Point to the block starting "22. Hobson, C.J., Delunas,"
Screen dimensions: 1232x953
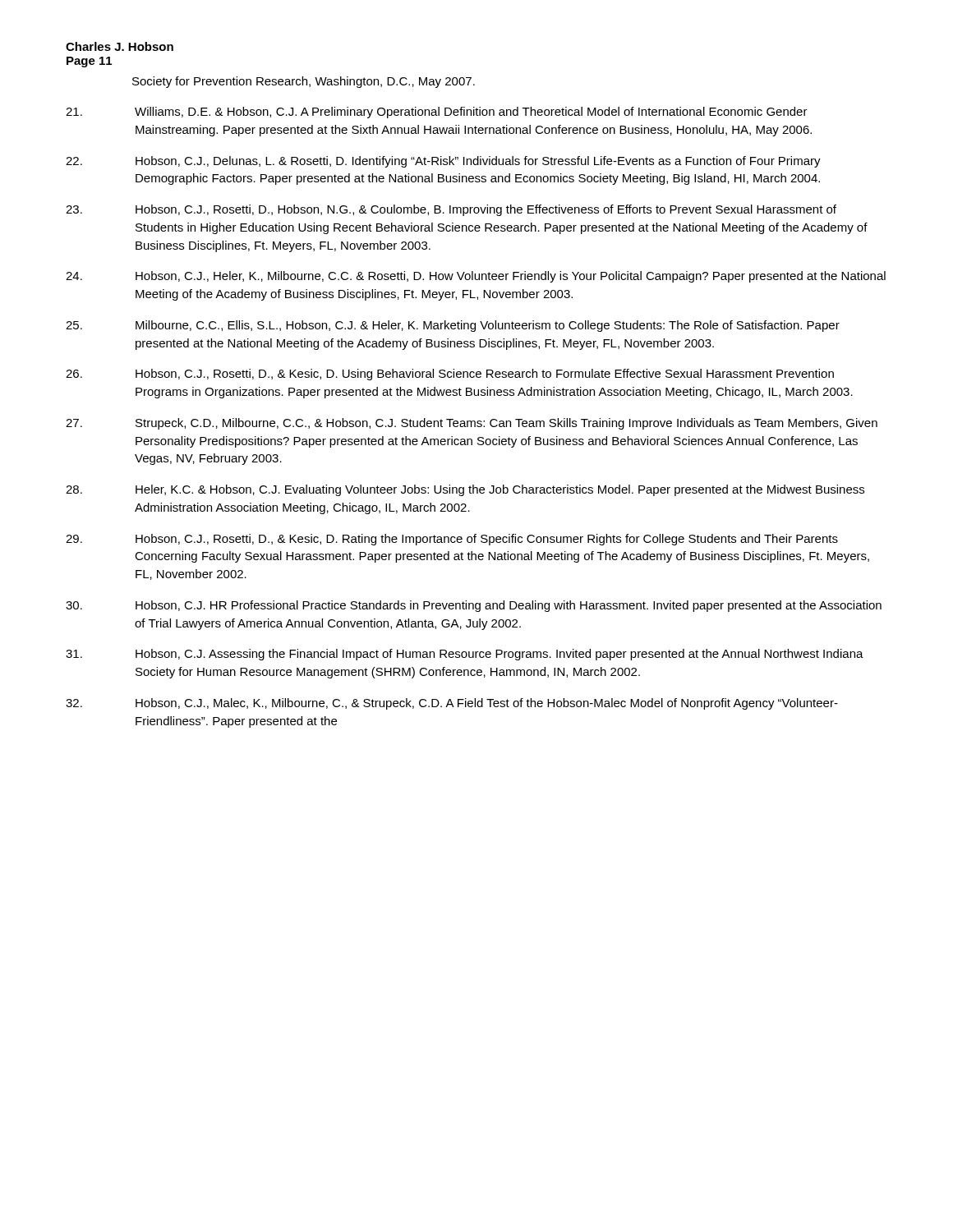(476, 169)
